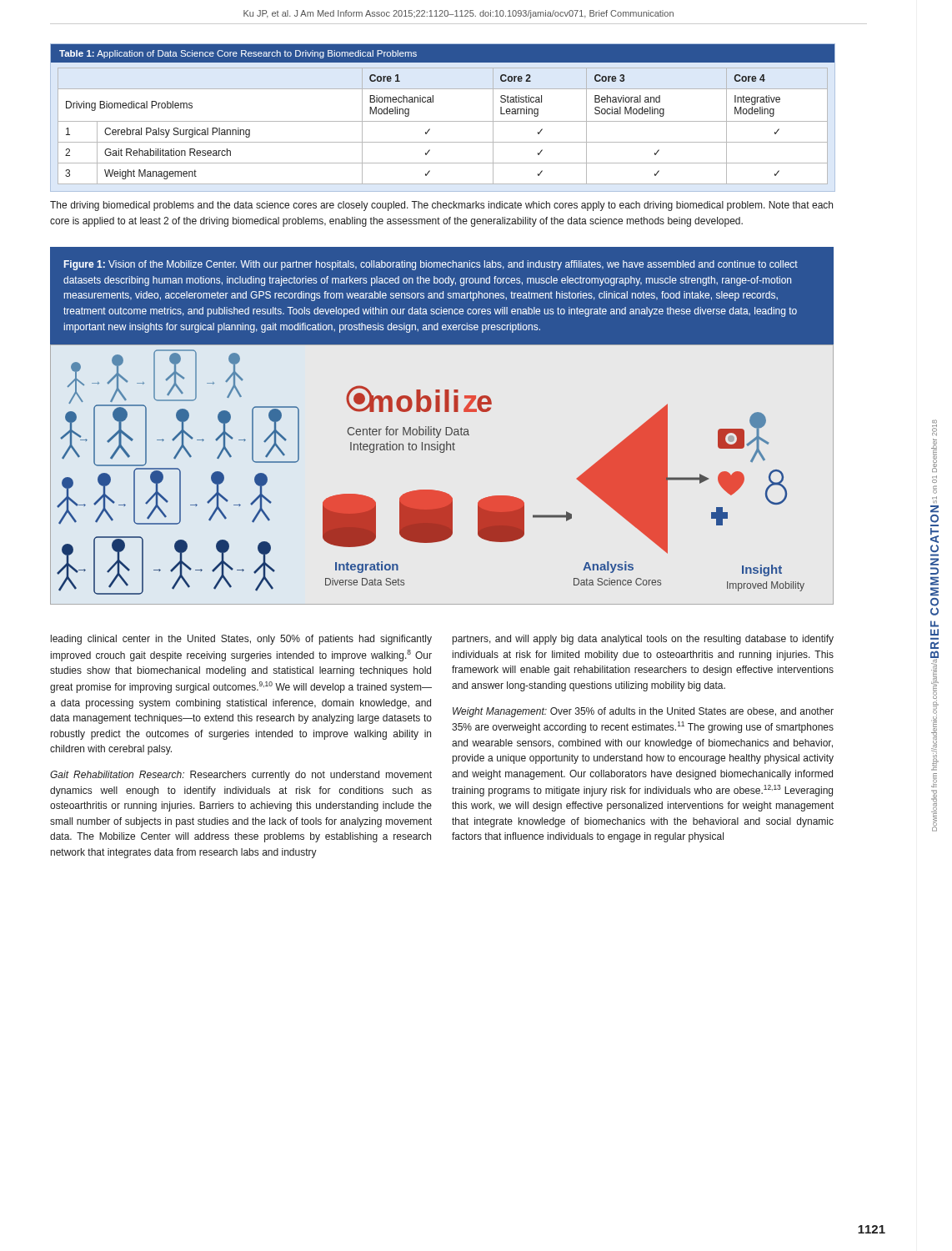The height and width of the screenshot is (1251, 952).
Task: Find the text block with the text "leading clinical center in the United"
Action: click(x=241, y=746)
